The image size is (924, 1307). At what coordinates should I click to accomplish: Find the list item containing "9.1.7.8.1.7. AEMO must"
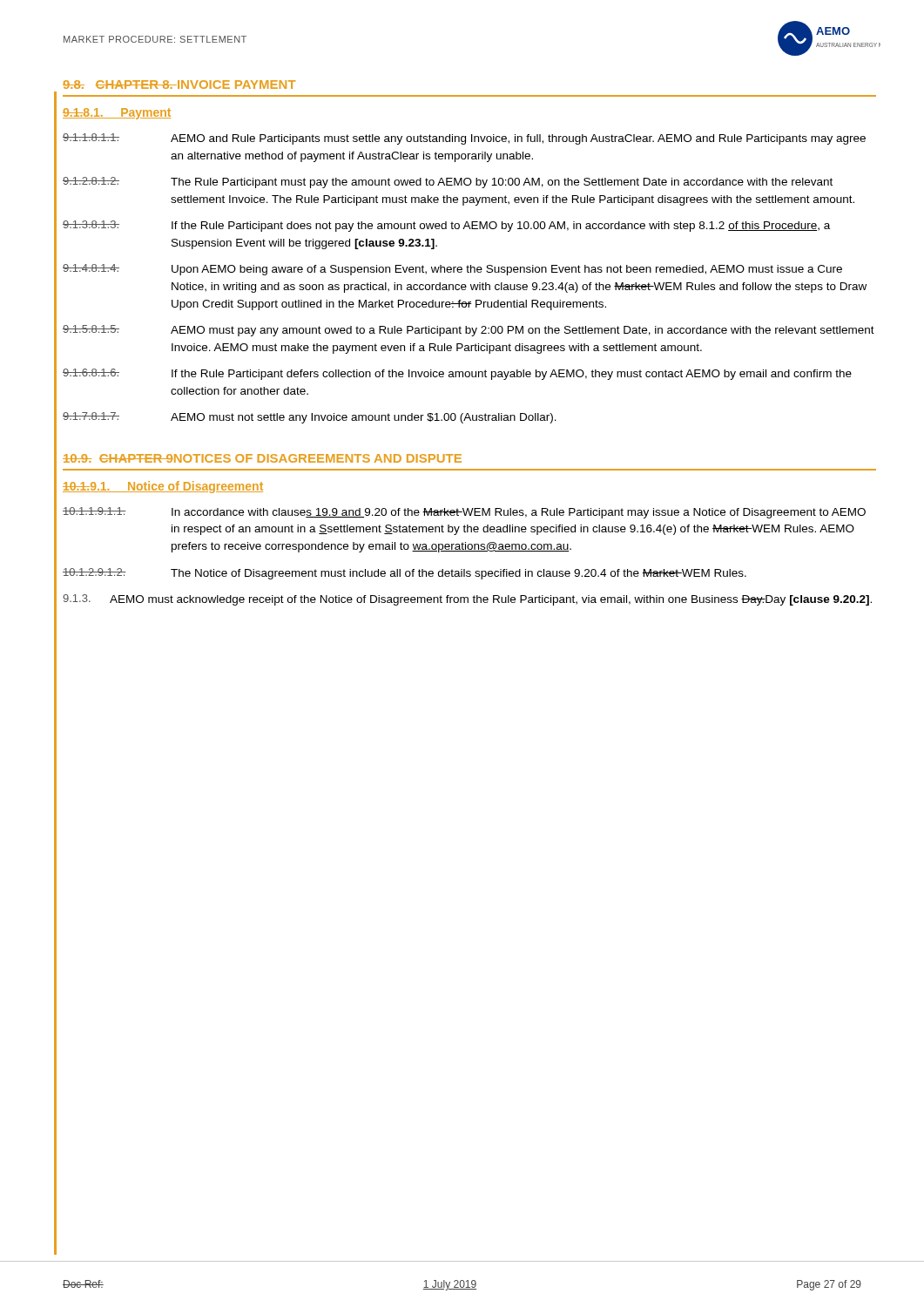click(x=310, y=417)
